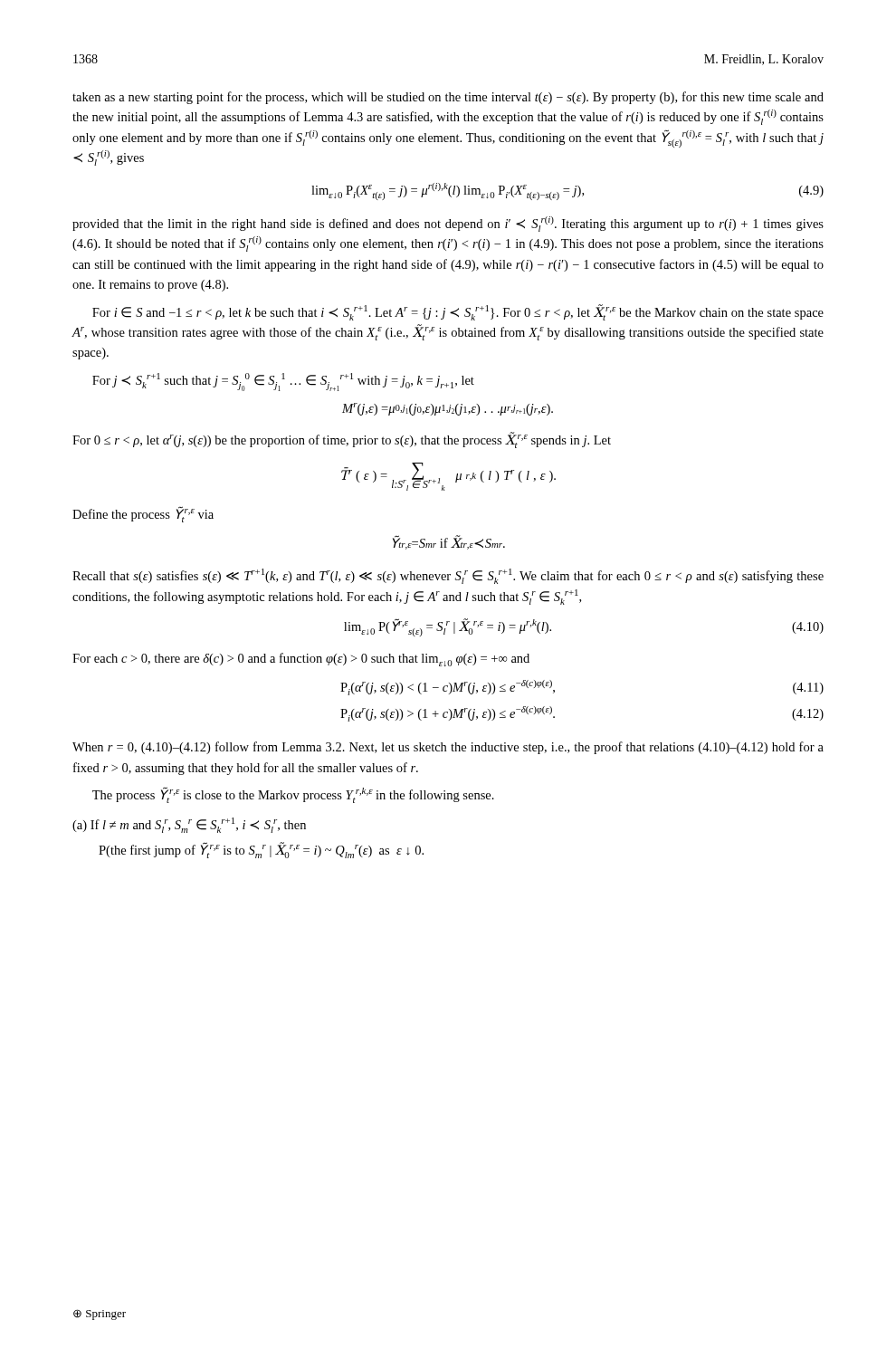Find the text block with the text "P(the first jump of Ỹtr,ε is"

[x=262, y=850]
